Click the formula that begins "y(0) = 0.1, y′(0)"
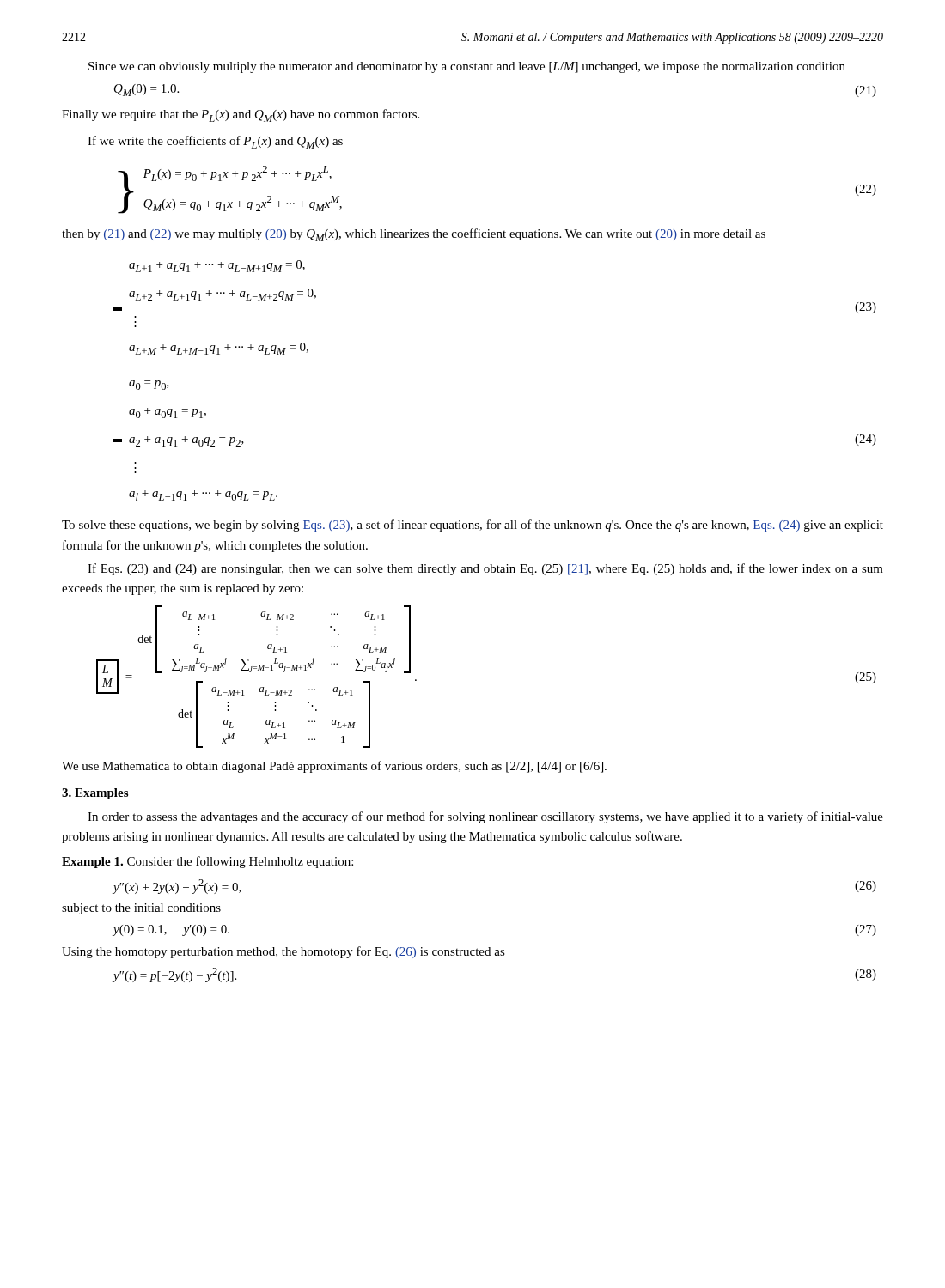The width and height of the screenshot is (945, 1288). point(133,930)
